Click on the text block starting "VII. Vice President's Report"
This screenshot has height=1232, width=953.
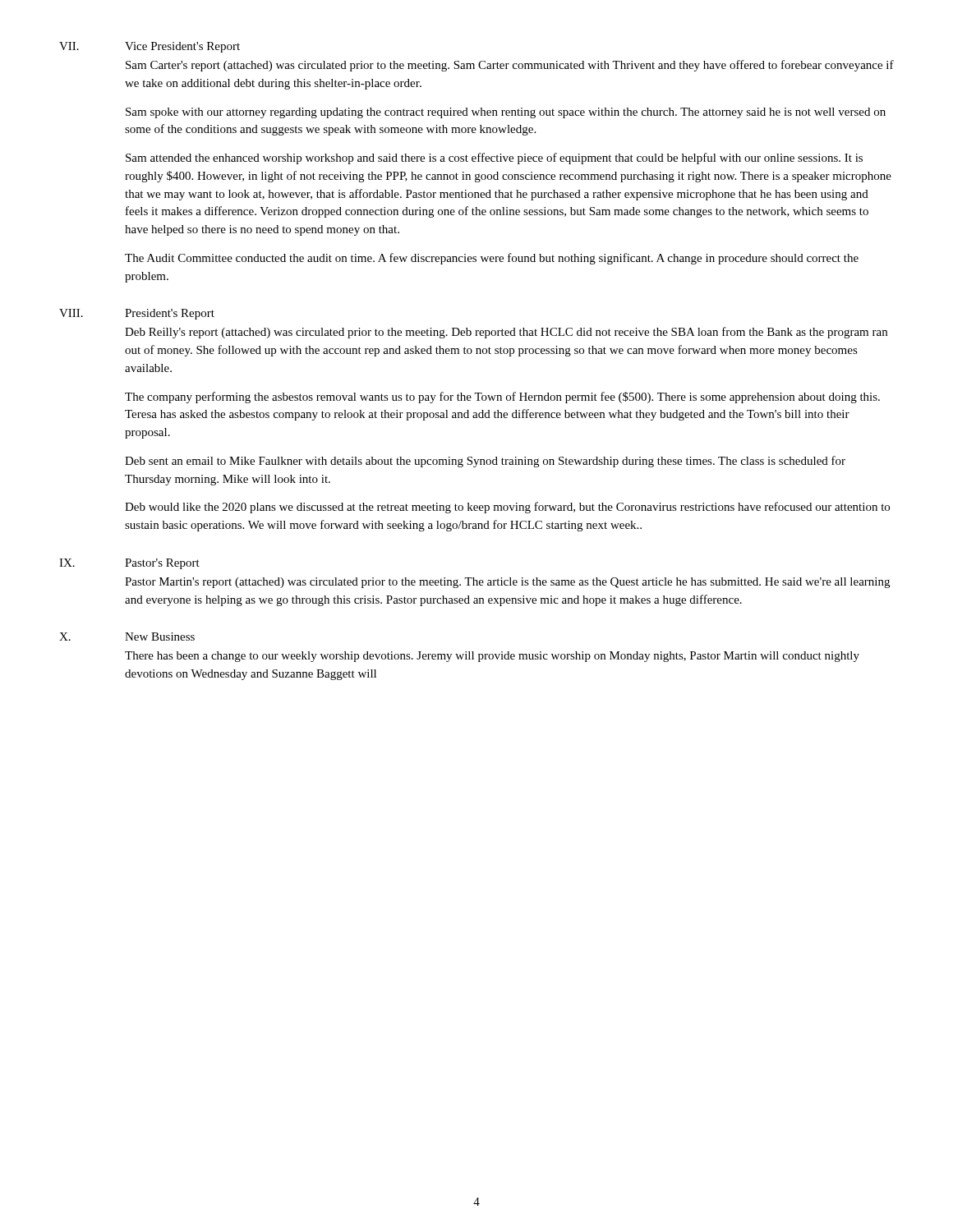150,47
